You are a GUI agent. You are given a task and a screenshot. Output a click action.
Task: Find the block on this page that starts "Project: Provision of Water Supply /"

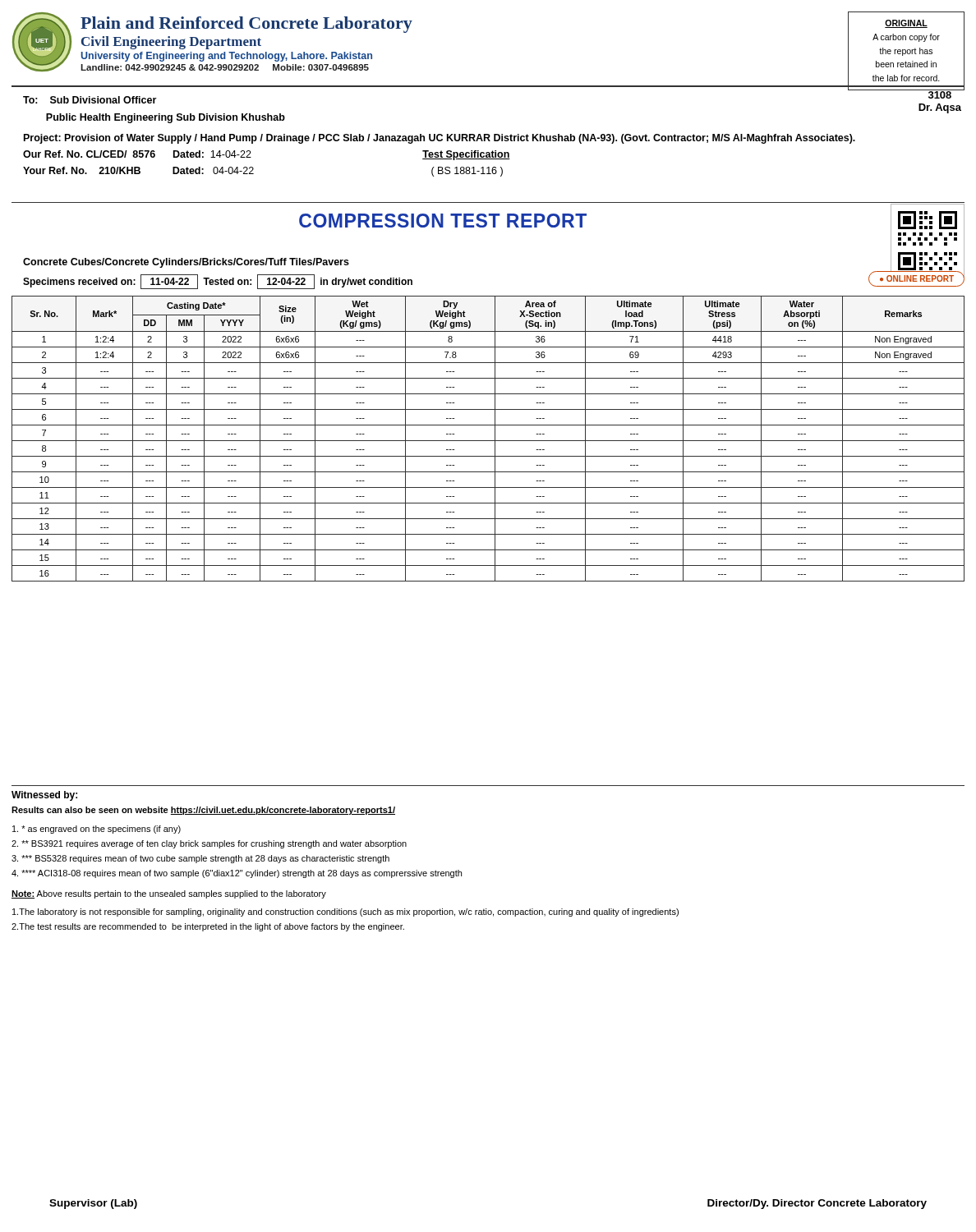439,154
